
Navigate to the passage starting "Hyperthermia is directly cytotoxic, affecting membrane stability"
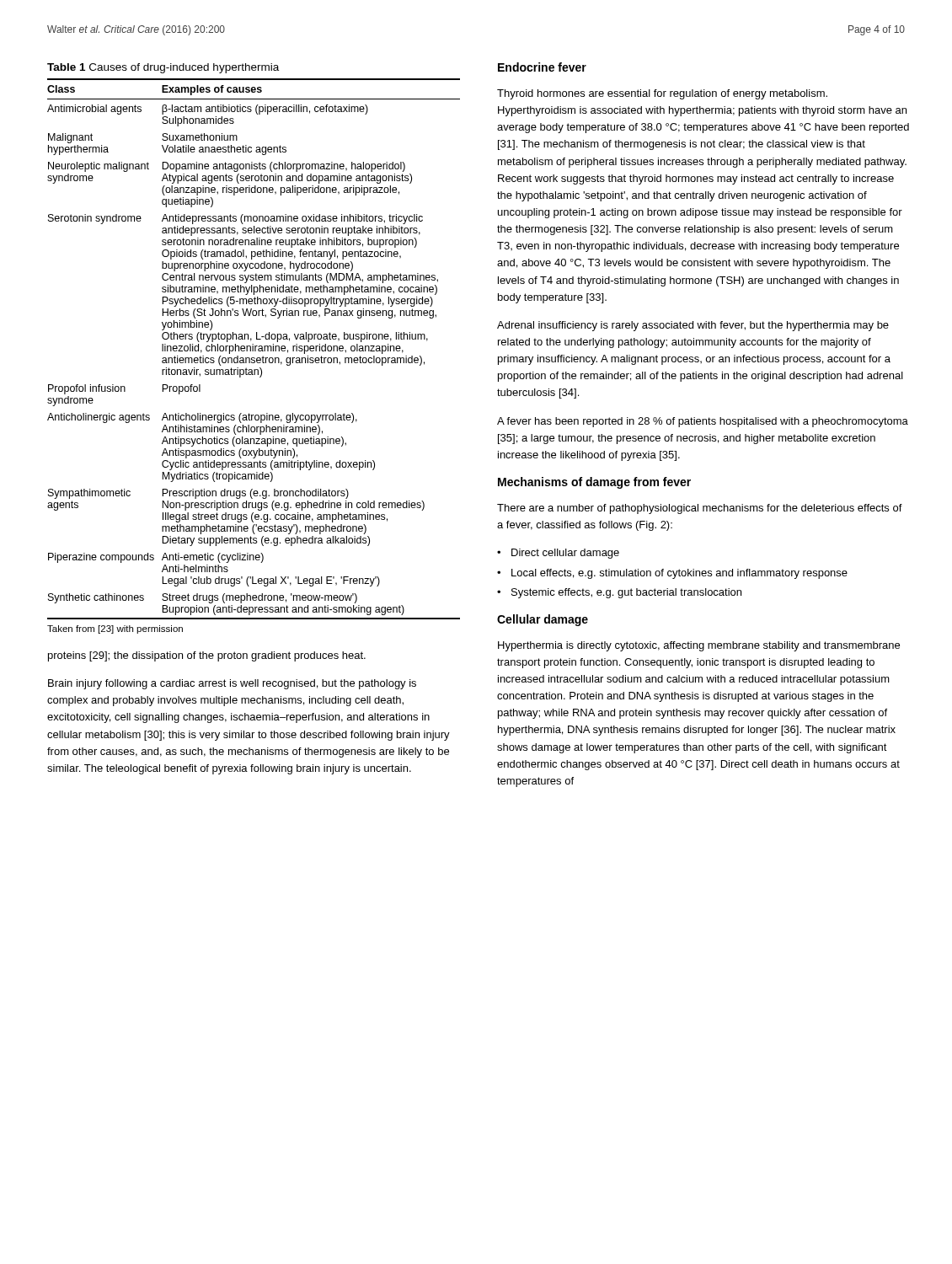pos(703,713)
